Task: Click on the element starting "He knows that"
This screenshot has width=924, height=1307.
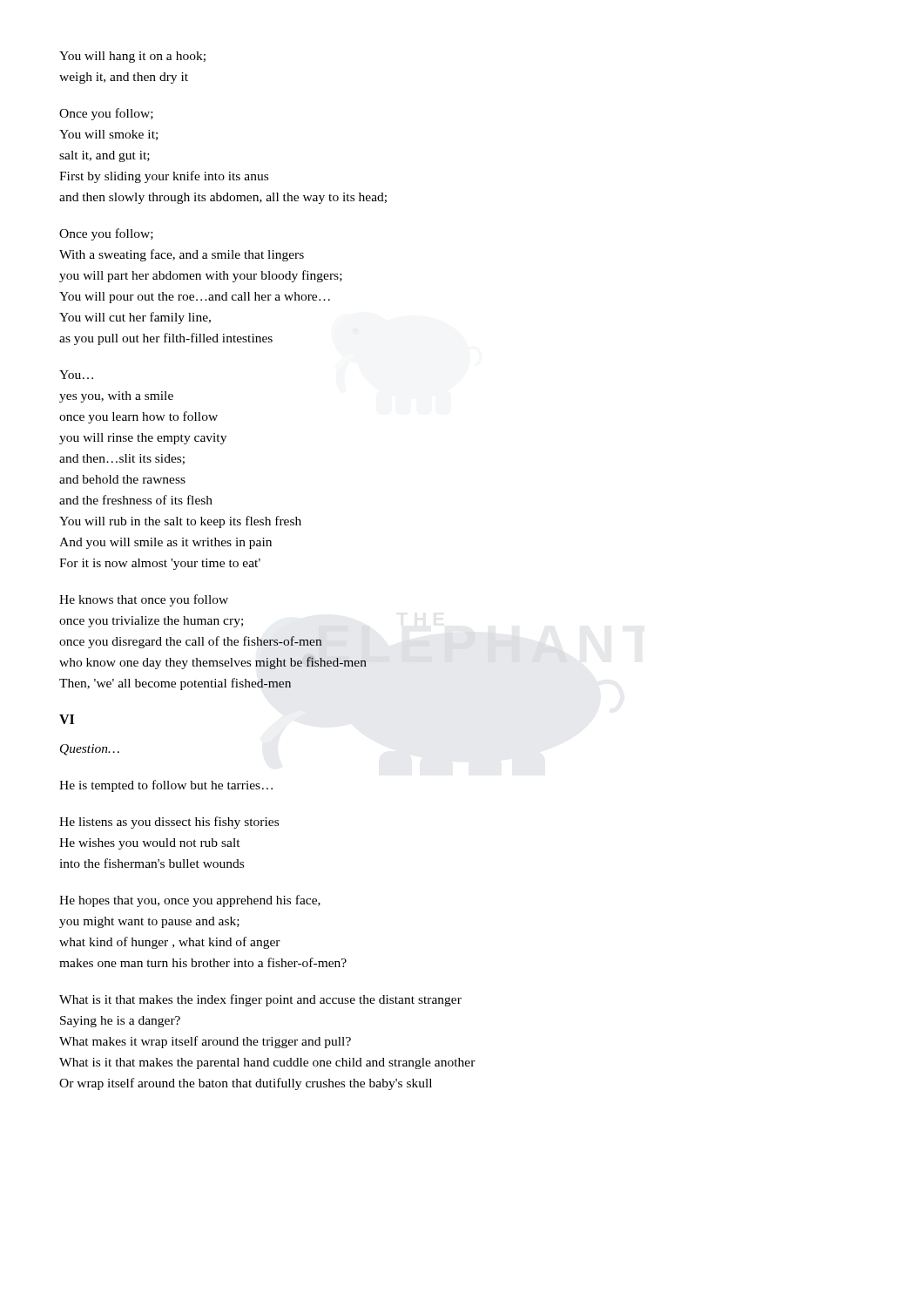Action: [144, 600]
